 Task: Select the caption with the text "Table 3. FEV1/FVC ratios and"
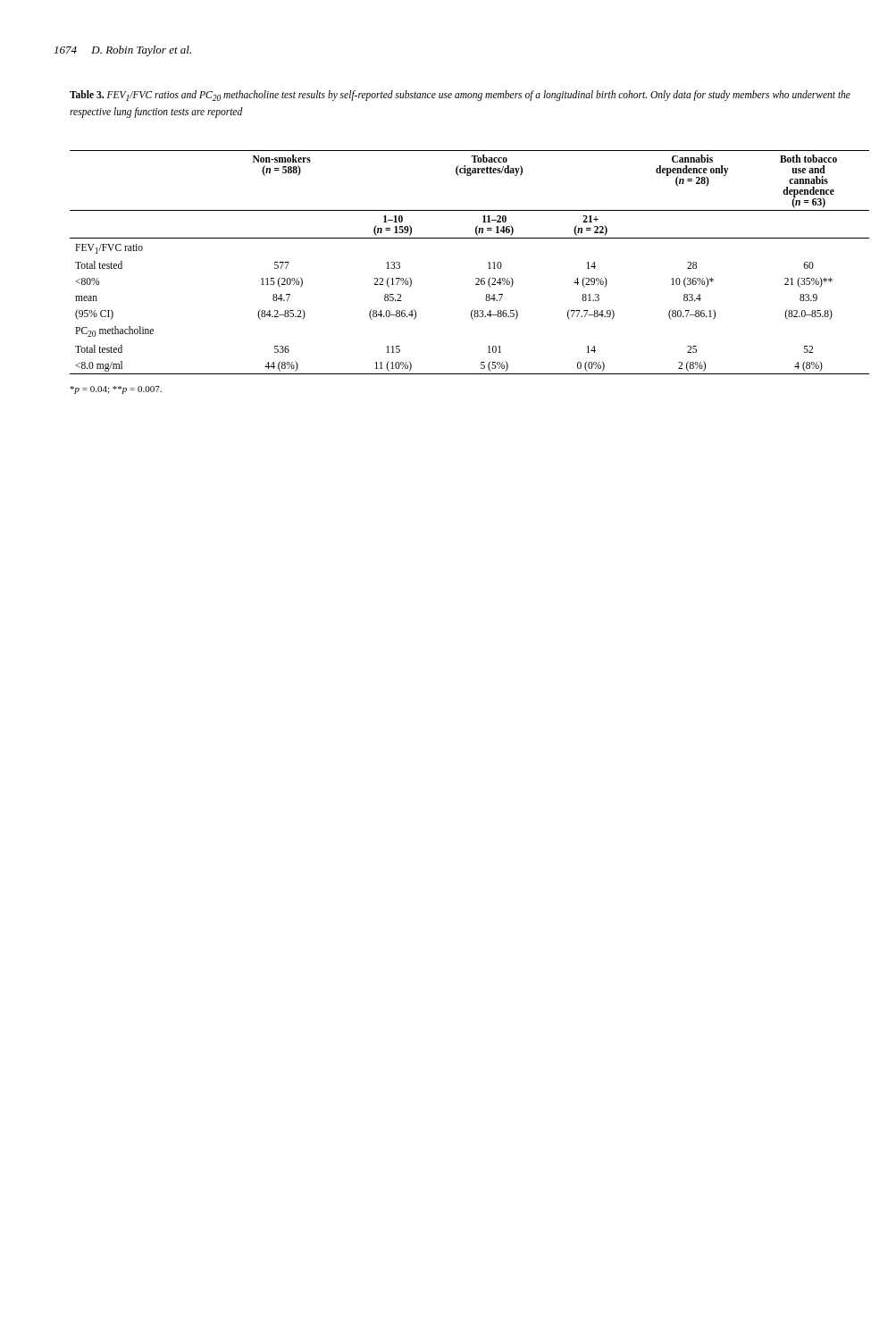460,103
